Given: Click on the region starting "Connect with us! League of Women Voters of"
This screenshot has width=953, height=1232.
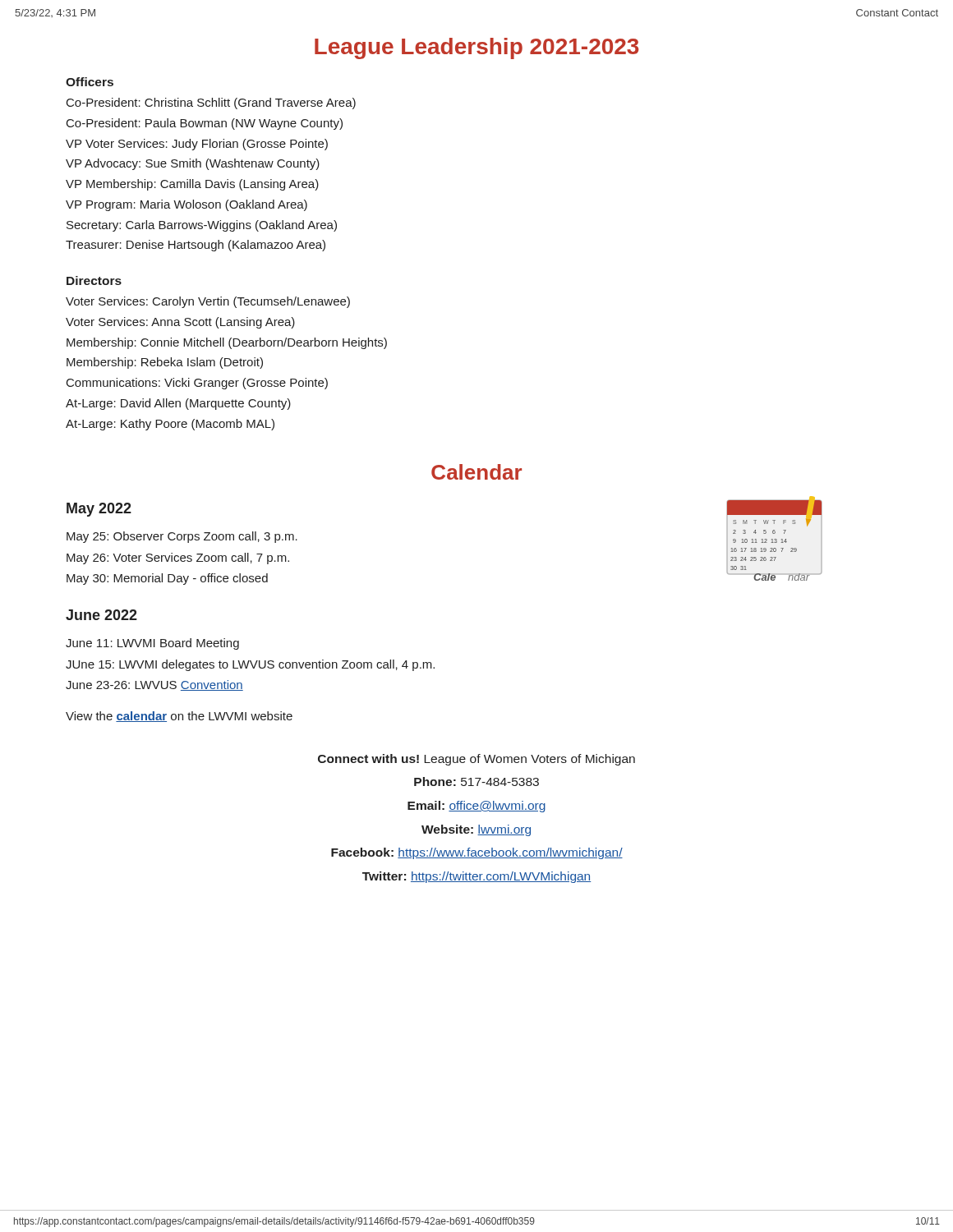Looking at the screenshot, I should coord(476,817).
